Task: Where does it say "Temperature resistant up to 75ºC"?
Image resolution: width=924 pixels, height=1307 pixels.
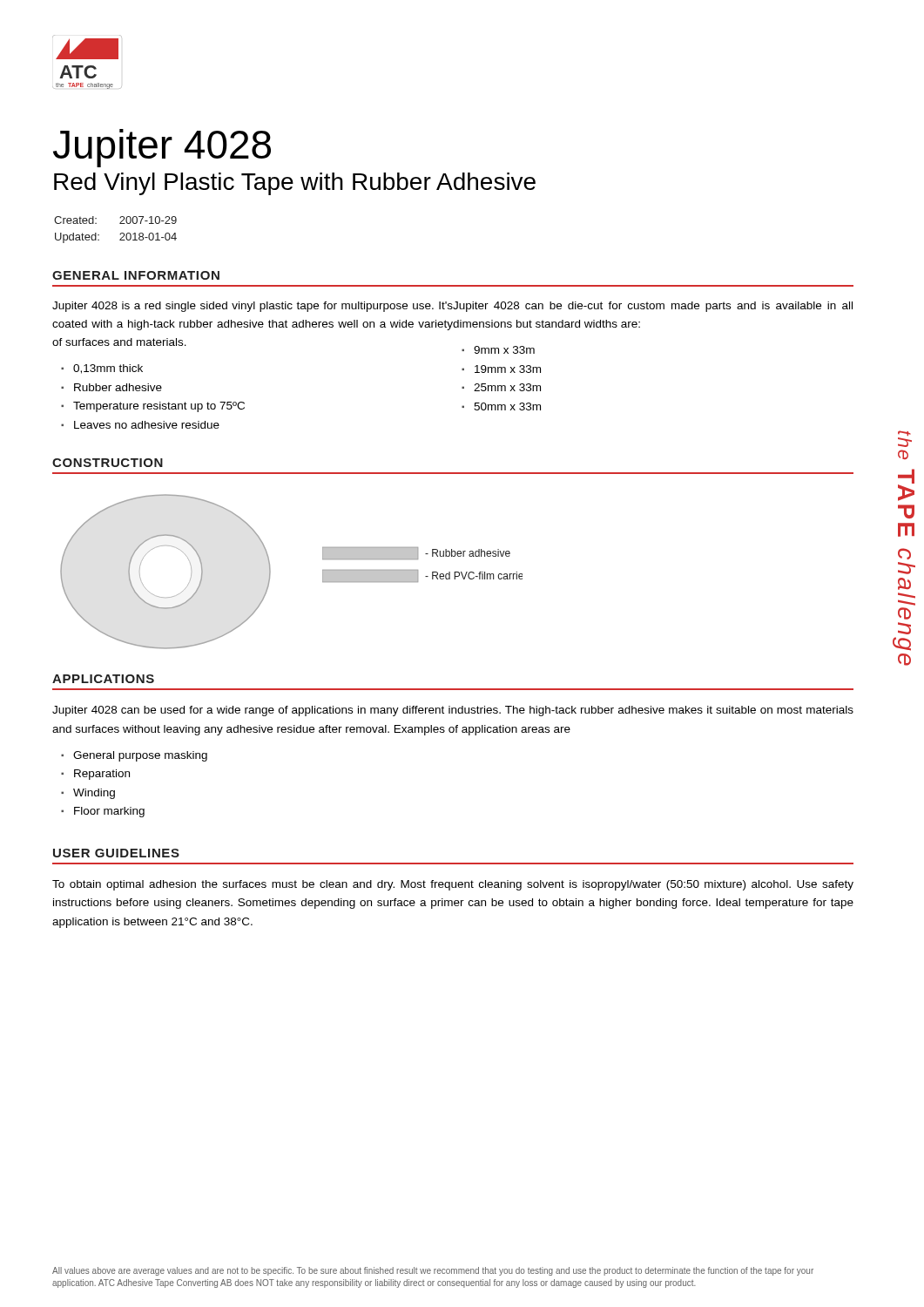Action: point(159,406)
